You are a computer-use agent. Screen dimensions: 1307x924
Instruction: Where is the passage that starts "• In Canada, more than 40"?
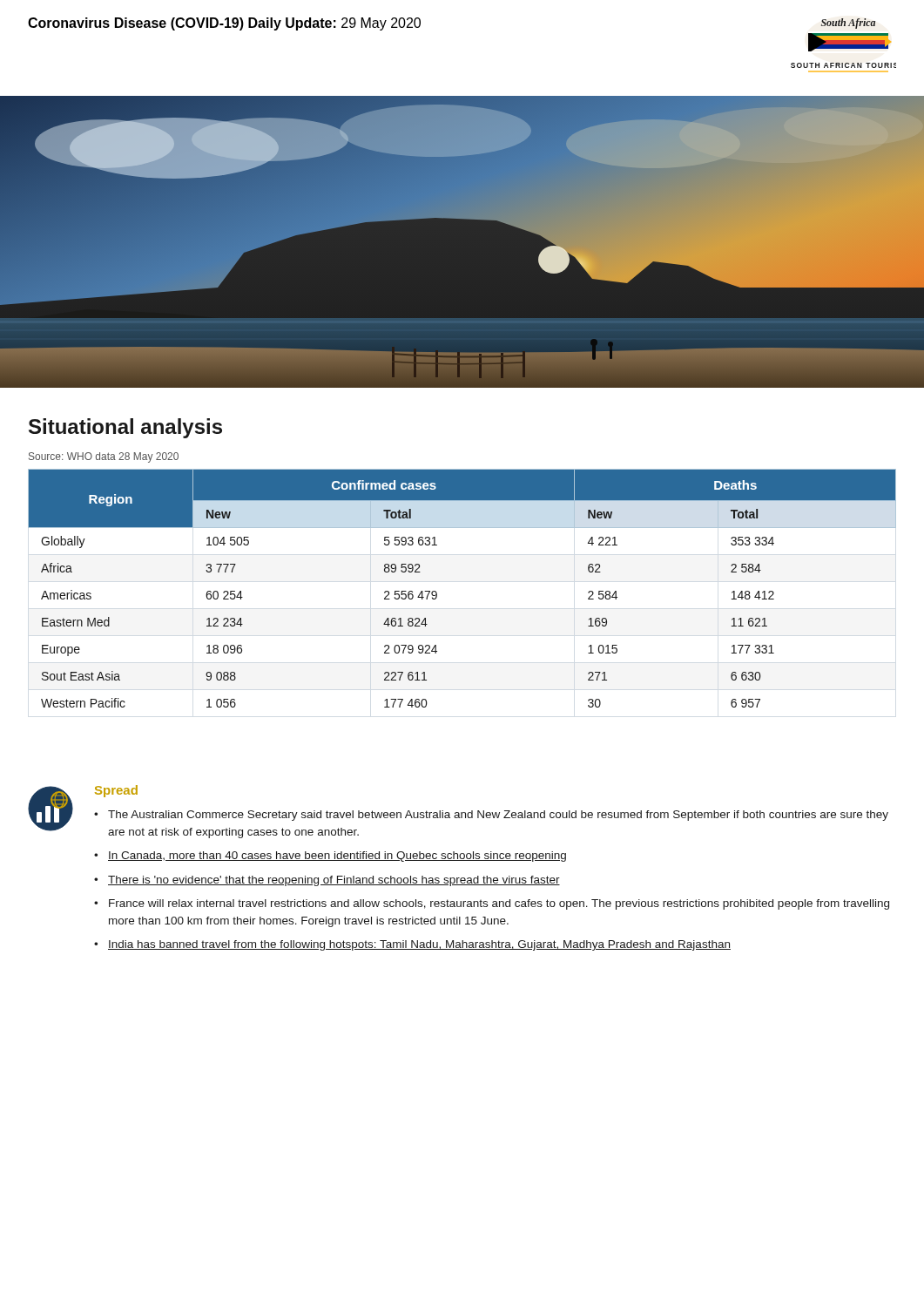[330, 856]
